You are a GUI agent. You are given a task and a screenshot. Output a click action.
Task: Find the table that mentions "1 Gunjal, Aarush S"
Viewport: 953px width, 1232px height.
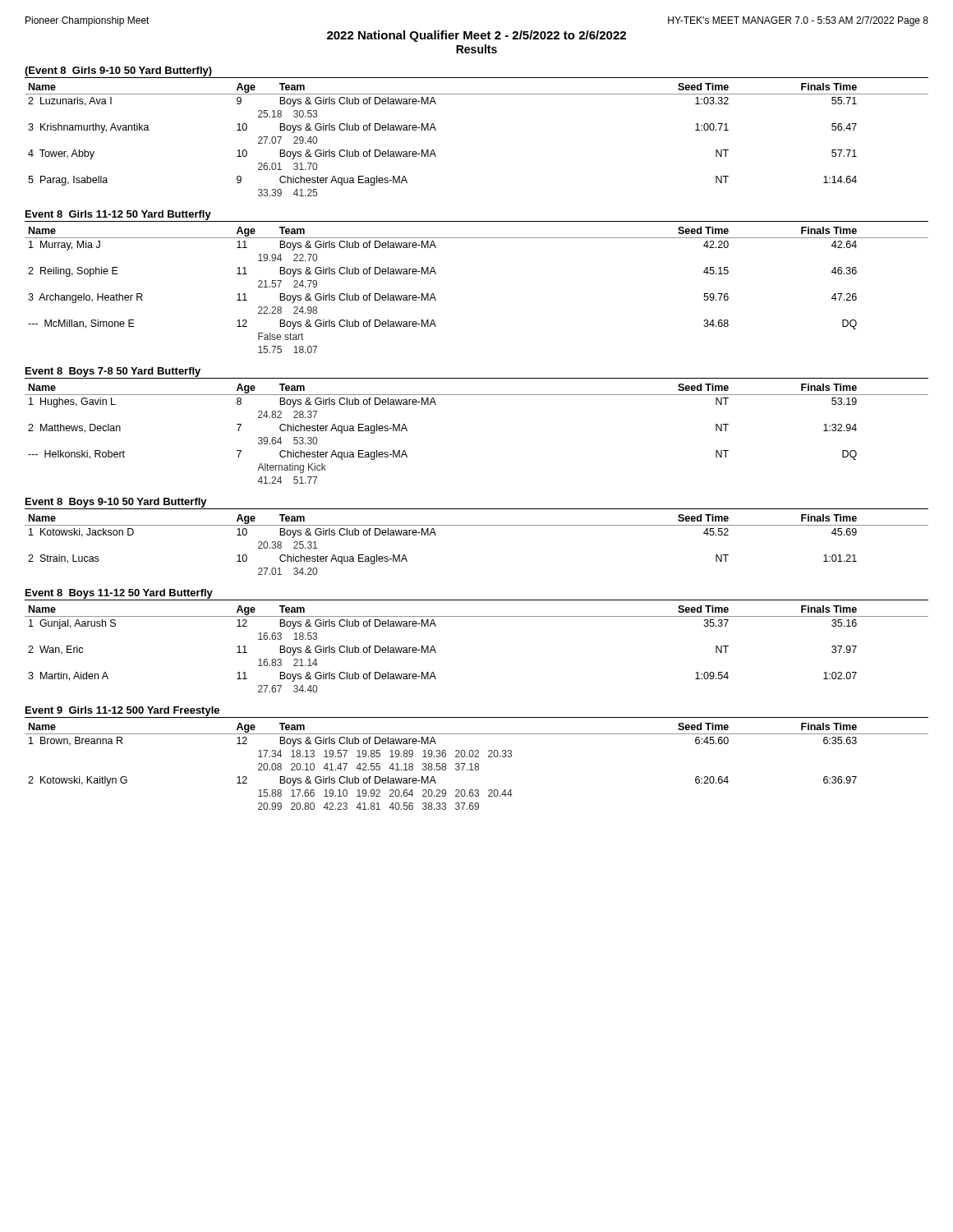[476, 649]
